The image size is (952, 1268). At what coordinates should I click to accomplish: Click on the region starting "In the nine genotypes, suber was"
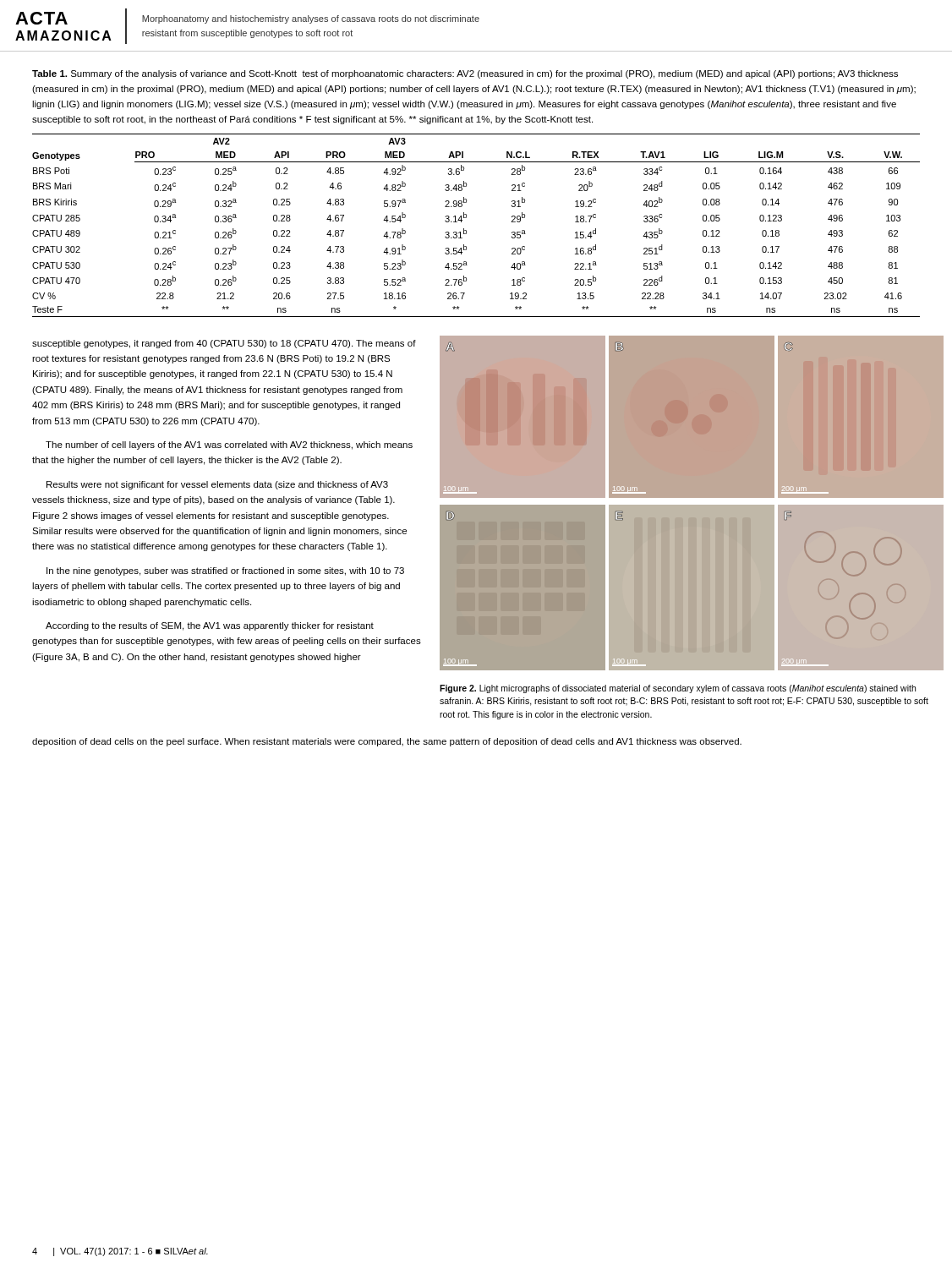218,586
